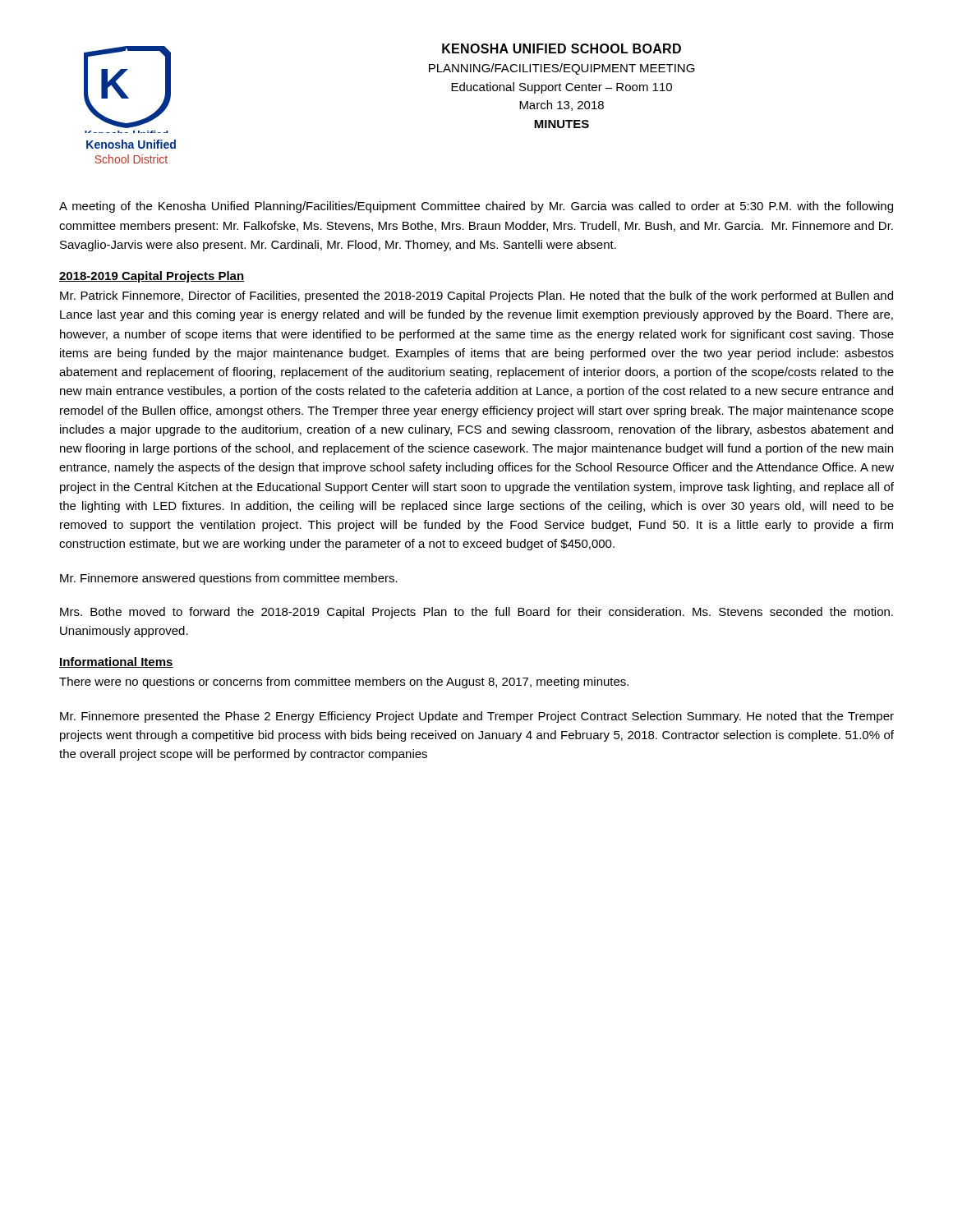This screenshot has height=1232, width=953.
Task: Click where it says "Informational Items"
Action: click(116, 662)
